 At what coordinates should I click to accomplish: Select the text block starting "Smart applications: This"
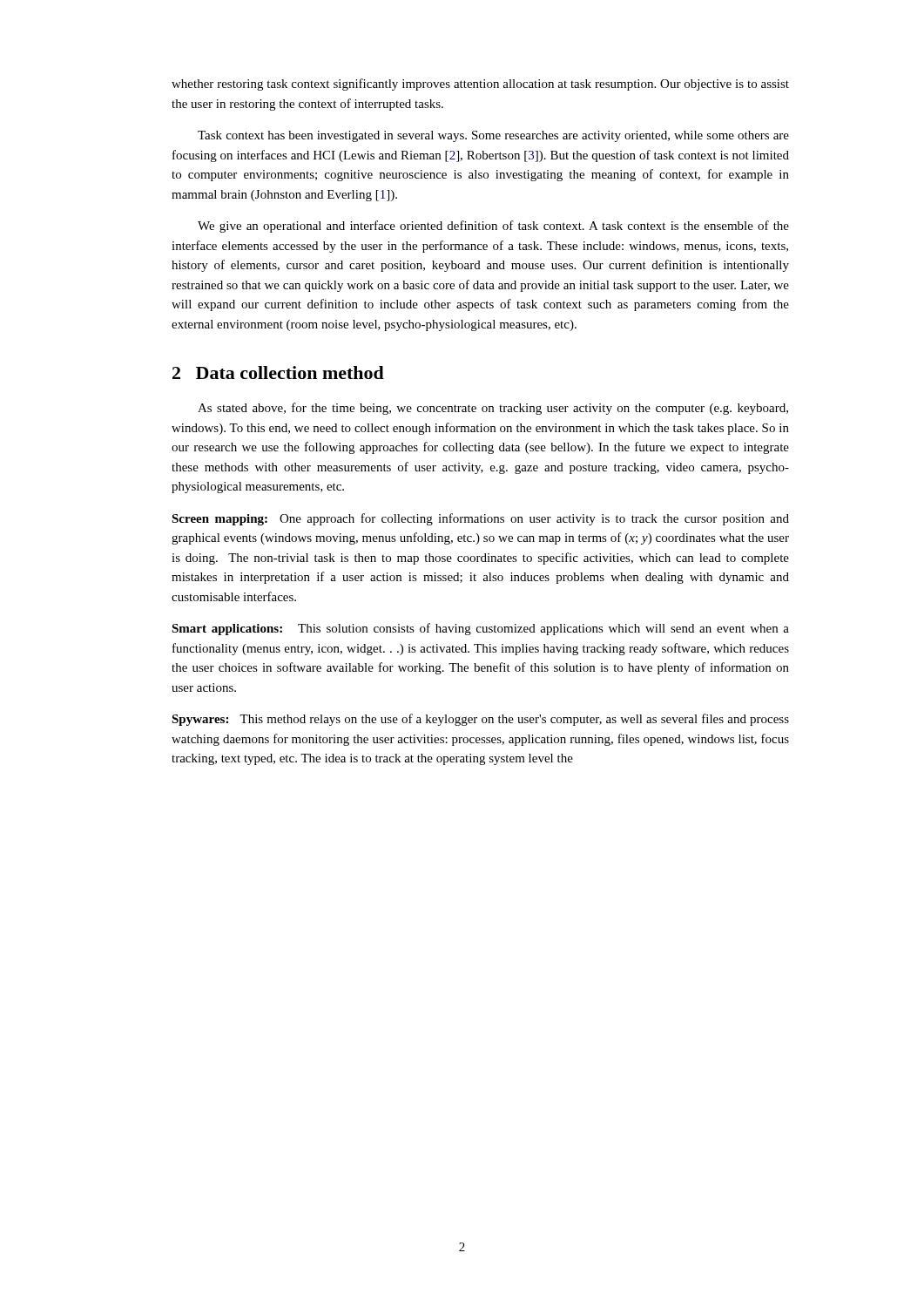[480, 658]
